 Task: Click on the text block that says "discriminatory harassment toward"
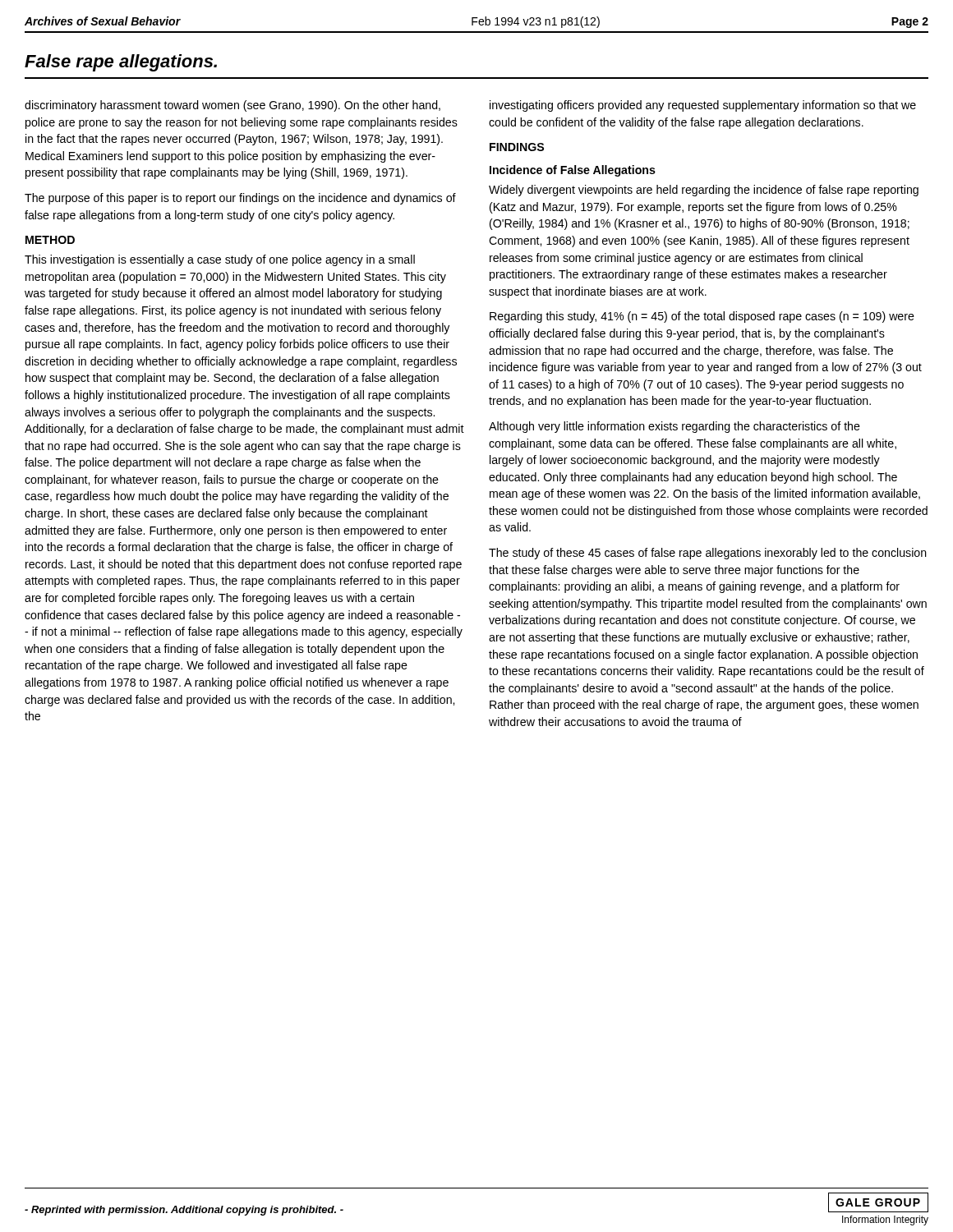tap(241, 139)
